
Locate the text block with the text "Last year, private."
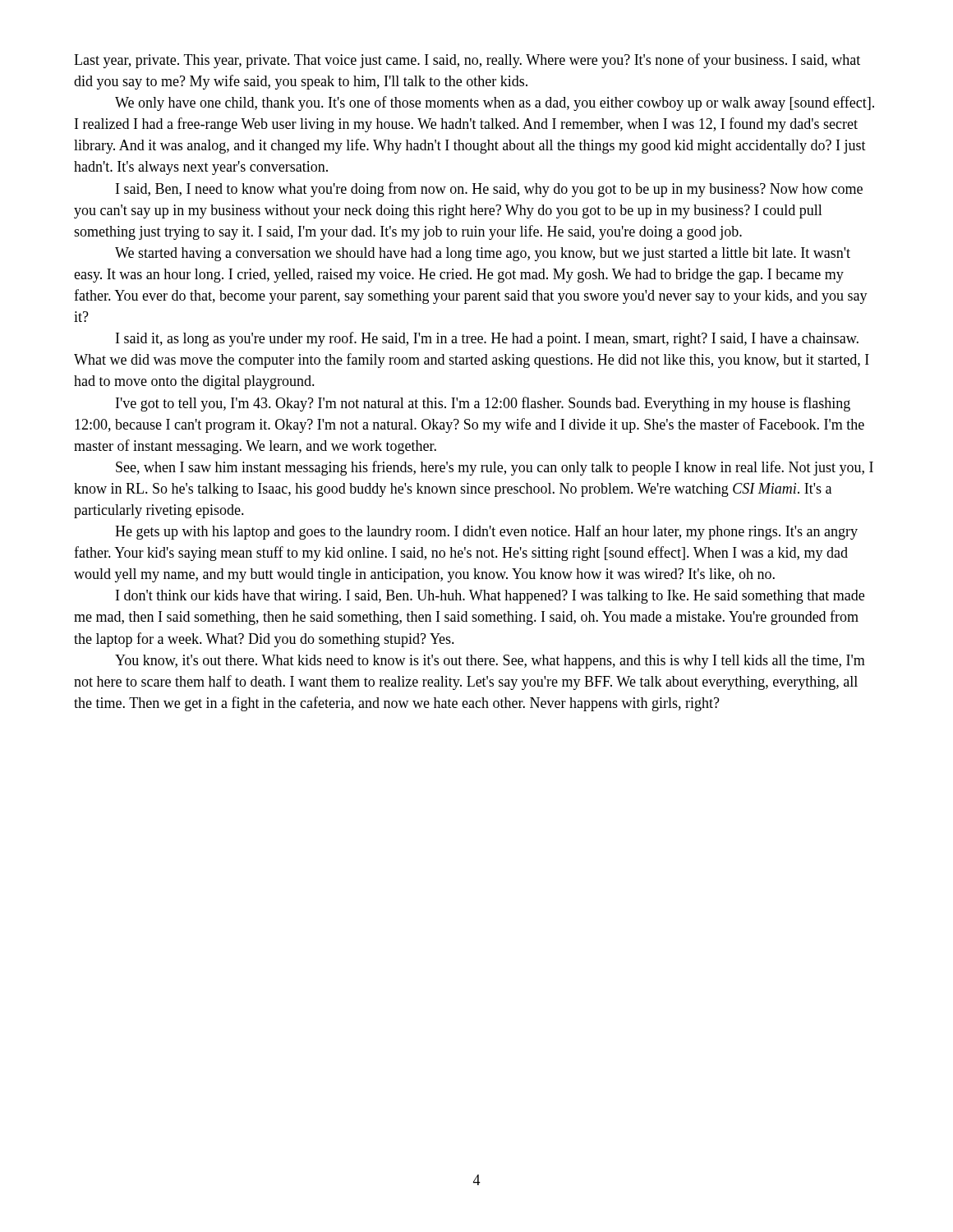click(467, 61)
